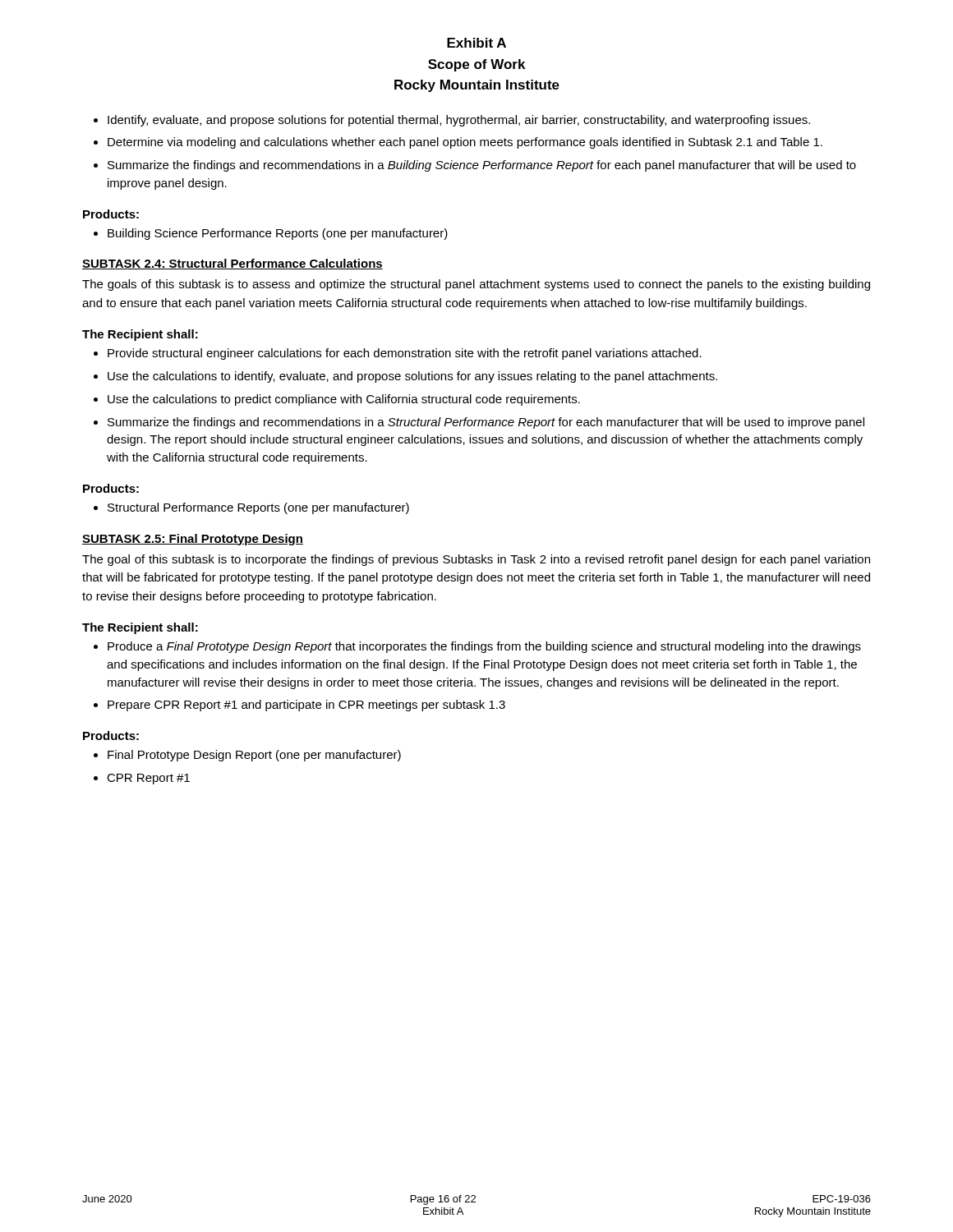Click on the passage starting "SUBTASK 2.5: Final Prototype Design"
This screenshot has height=1232, width=953.
point(193,538)
